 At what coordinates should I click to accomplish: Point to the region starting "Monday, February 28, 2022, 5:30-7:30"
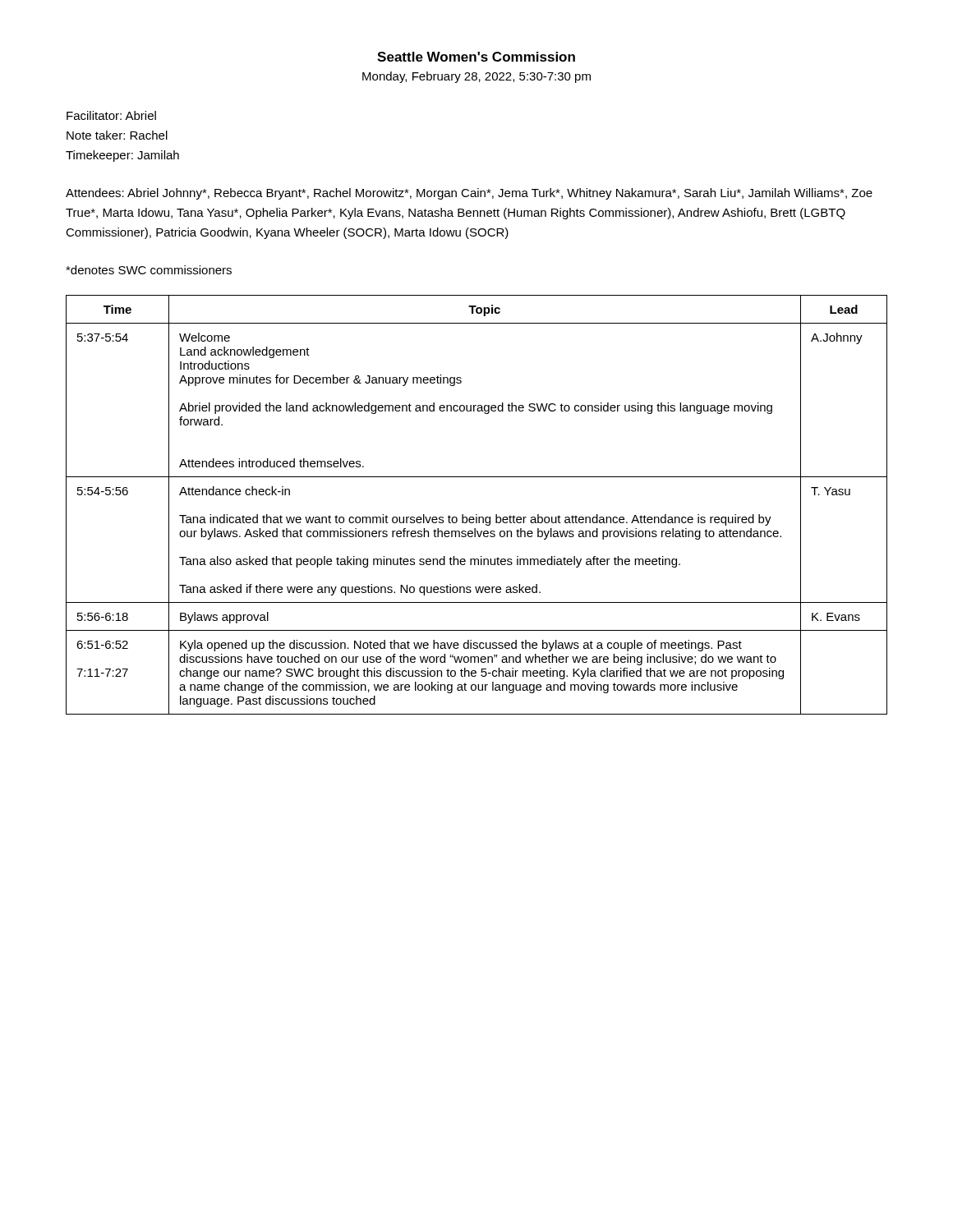[476, 76]
